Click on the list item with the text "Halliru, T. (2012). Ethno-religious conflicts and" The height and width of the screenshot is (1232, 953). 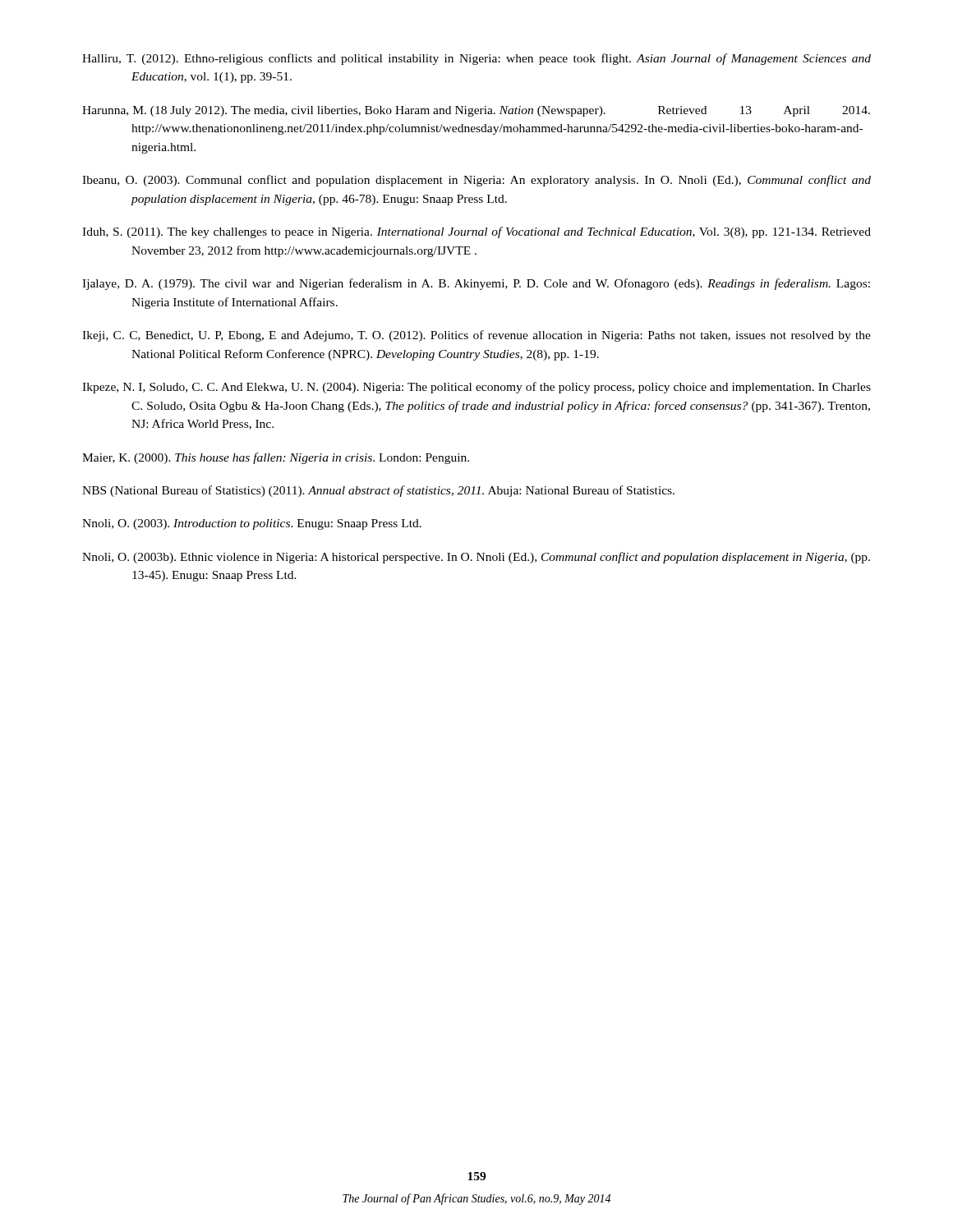point(476,67)
